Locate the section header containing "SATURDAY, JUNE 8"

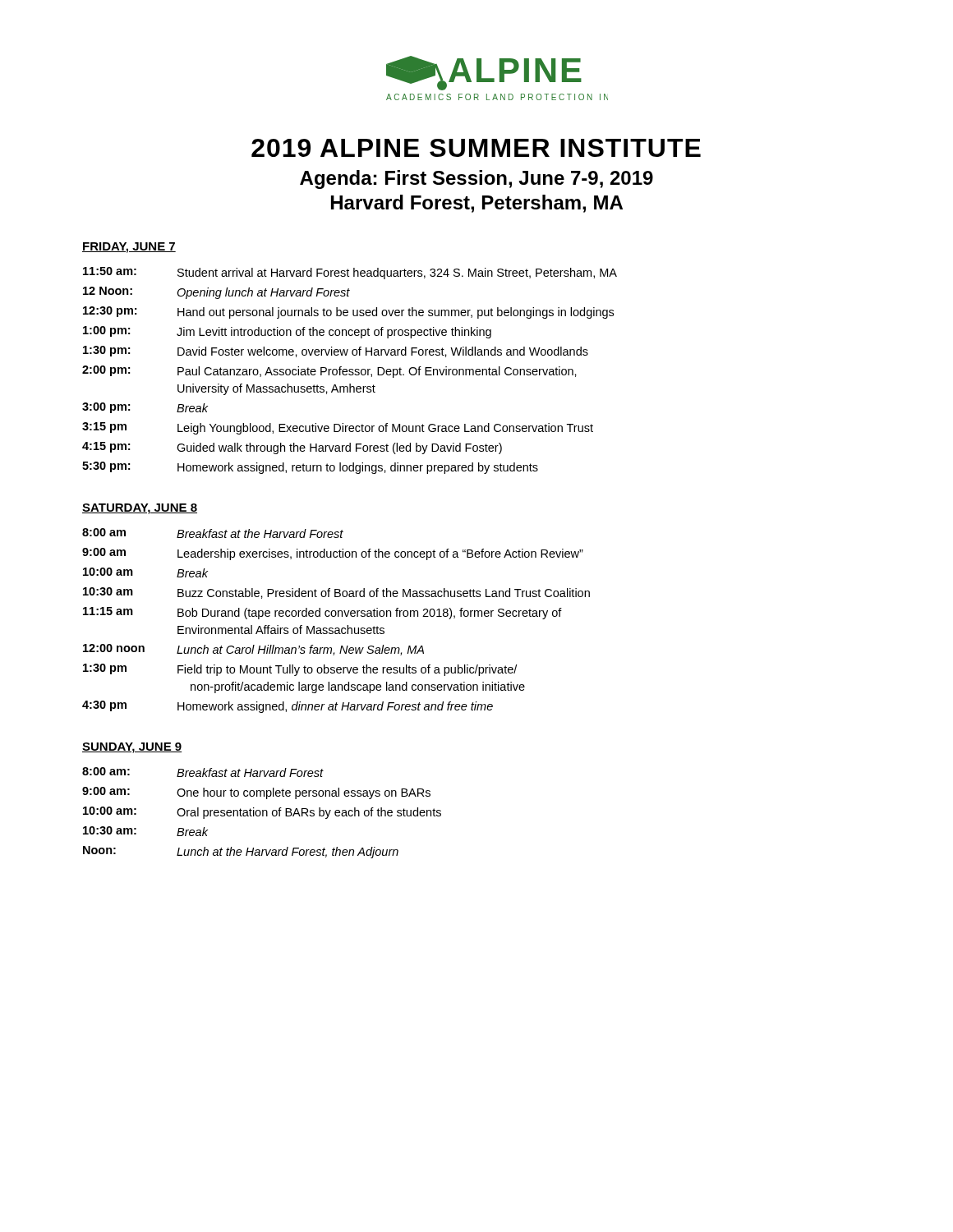[x=140, y=507]
